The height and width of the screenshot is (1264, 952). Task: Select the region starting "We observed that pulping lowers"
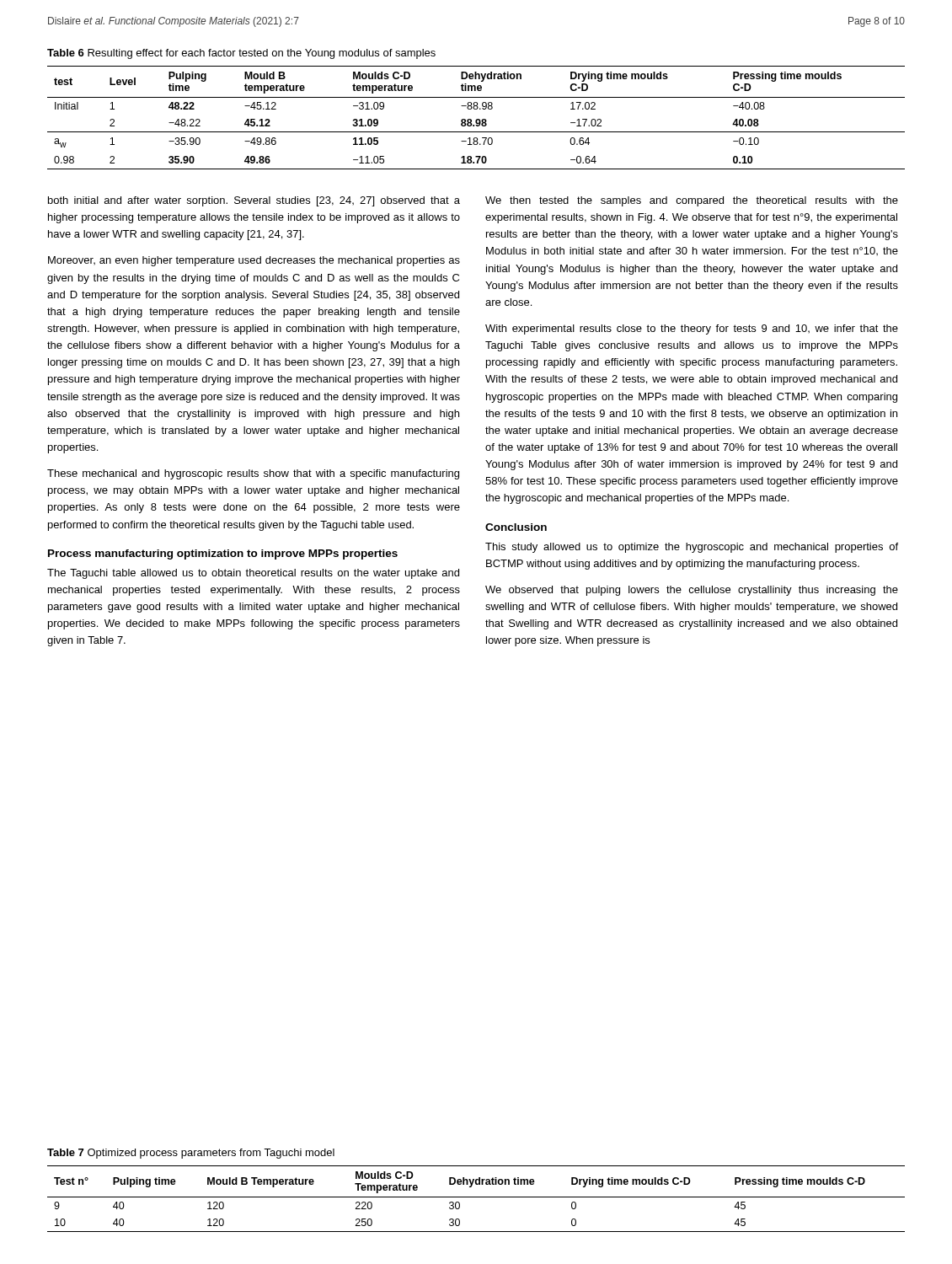[692, 615]
